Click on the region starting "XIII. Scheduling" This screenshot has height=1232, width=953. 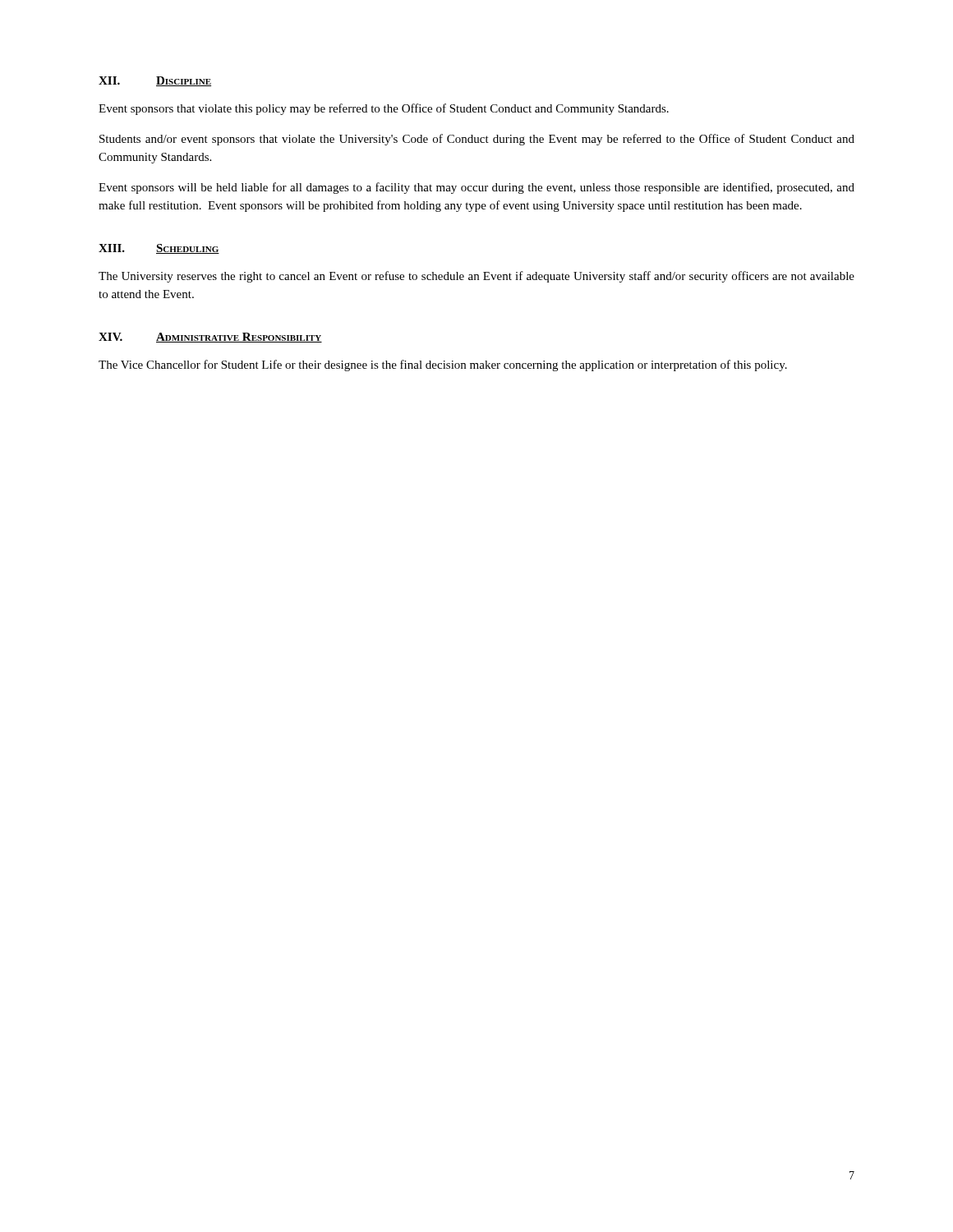[159, 248]
